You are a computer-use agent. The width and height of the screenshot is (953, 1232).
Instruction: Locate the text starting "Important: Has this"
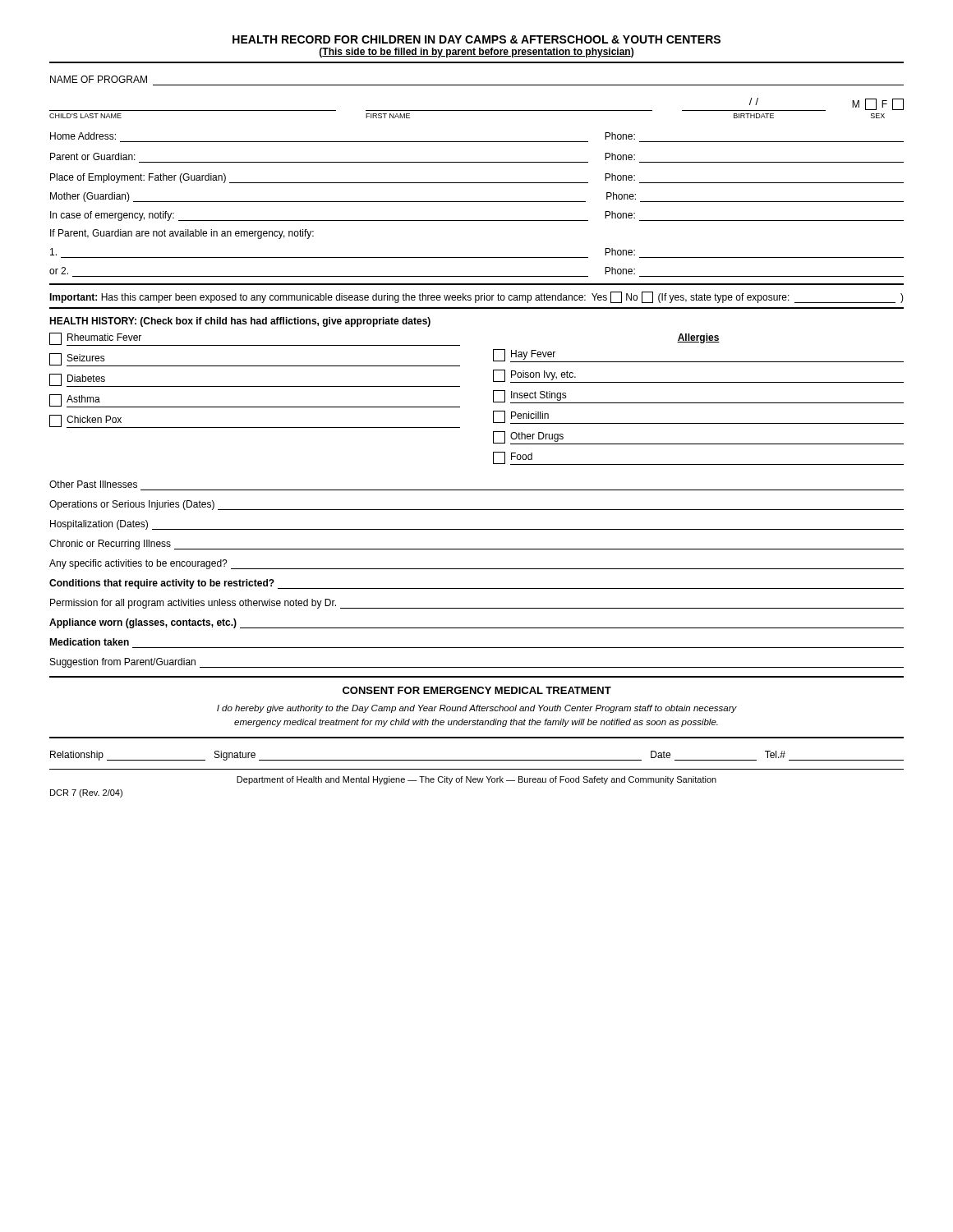[476, 296]
